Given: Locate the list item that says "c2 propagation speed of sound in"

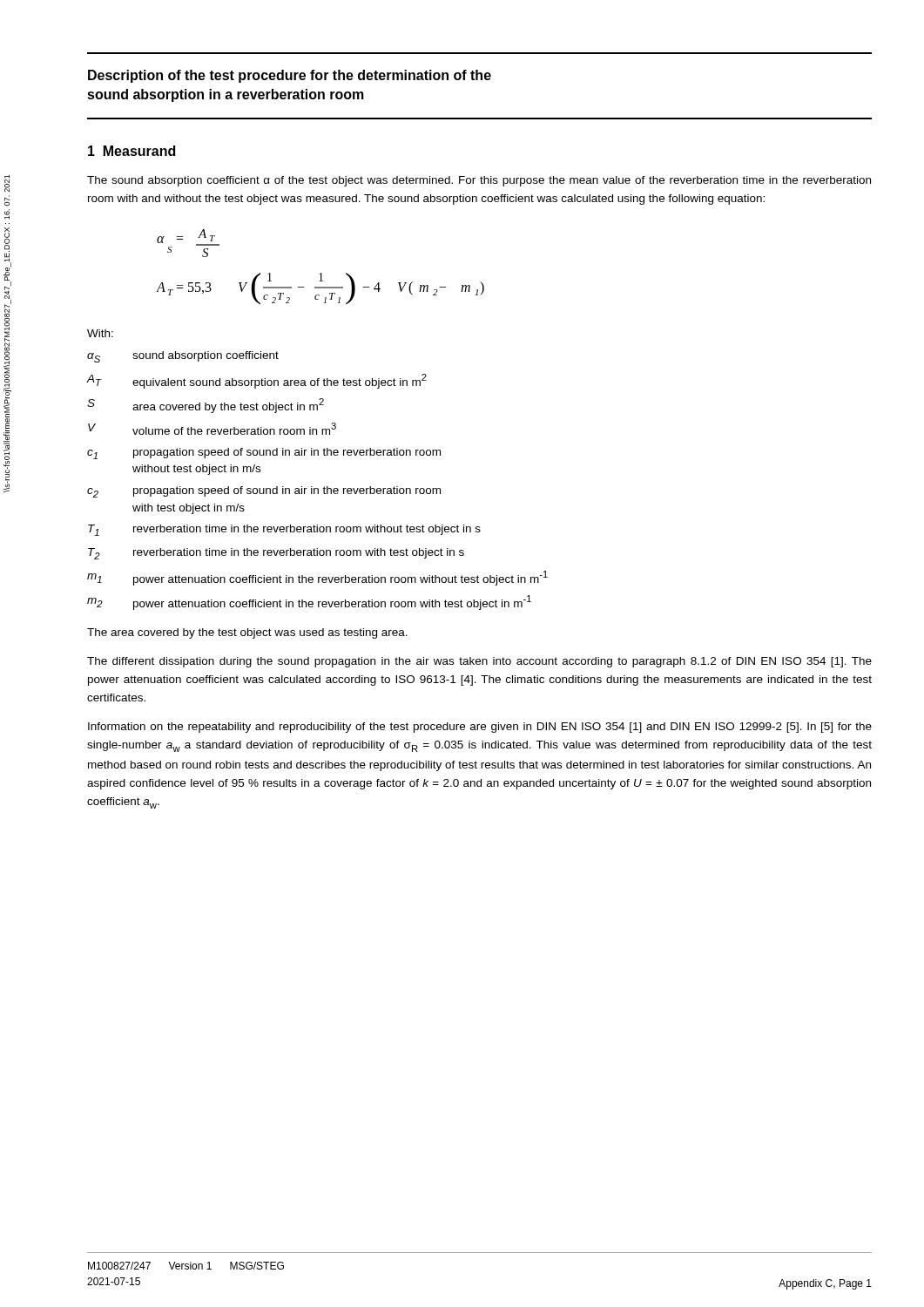Looking at the screenshot, I should coord(264,492).
